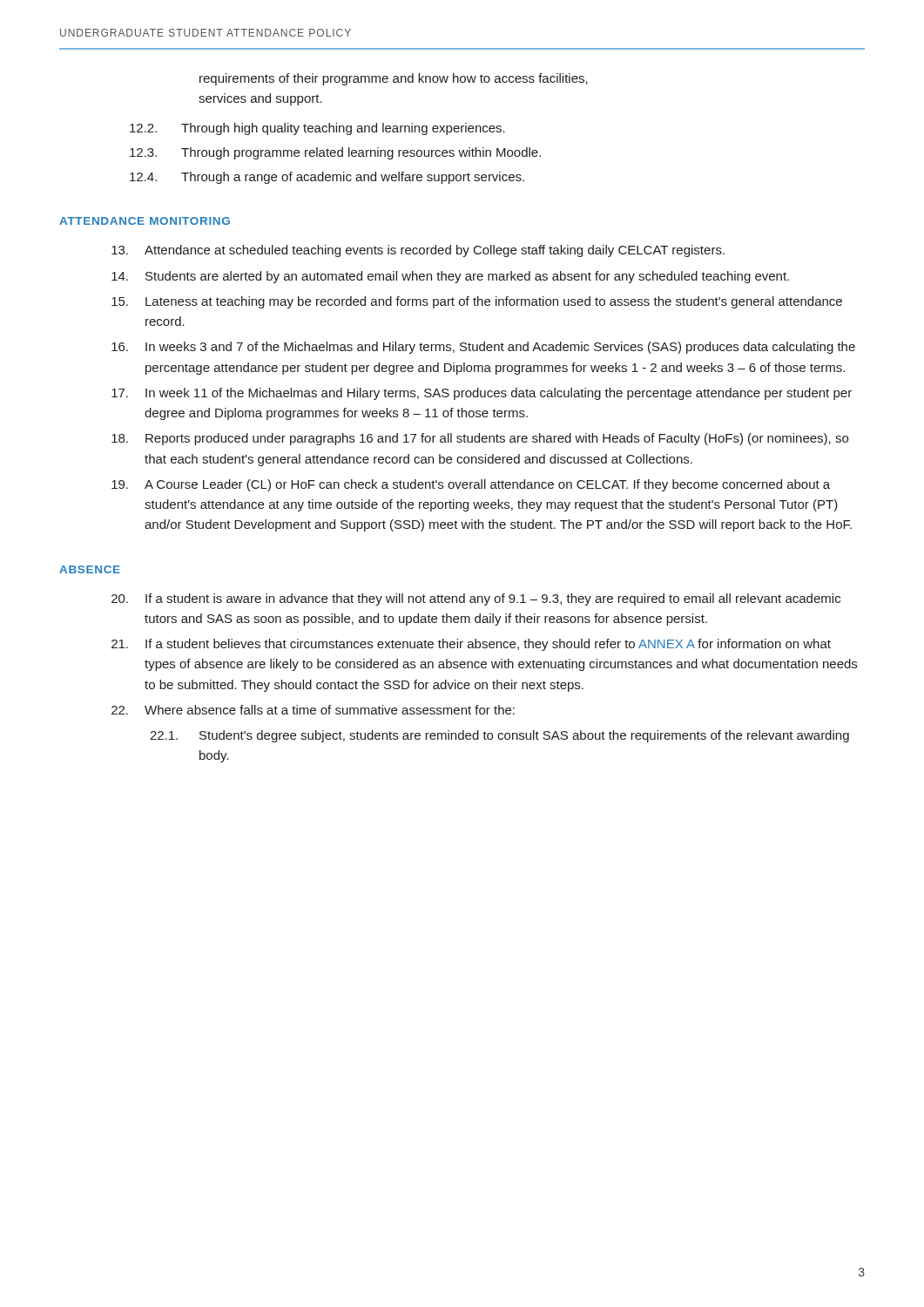Click on the block starting "19. A Course Leader (CL) or HoF"

pos(462,504)
